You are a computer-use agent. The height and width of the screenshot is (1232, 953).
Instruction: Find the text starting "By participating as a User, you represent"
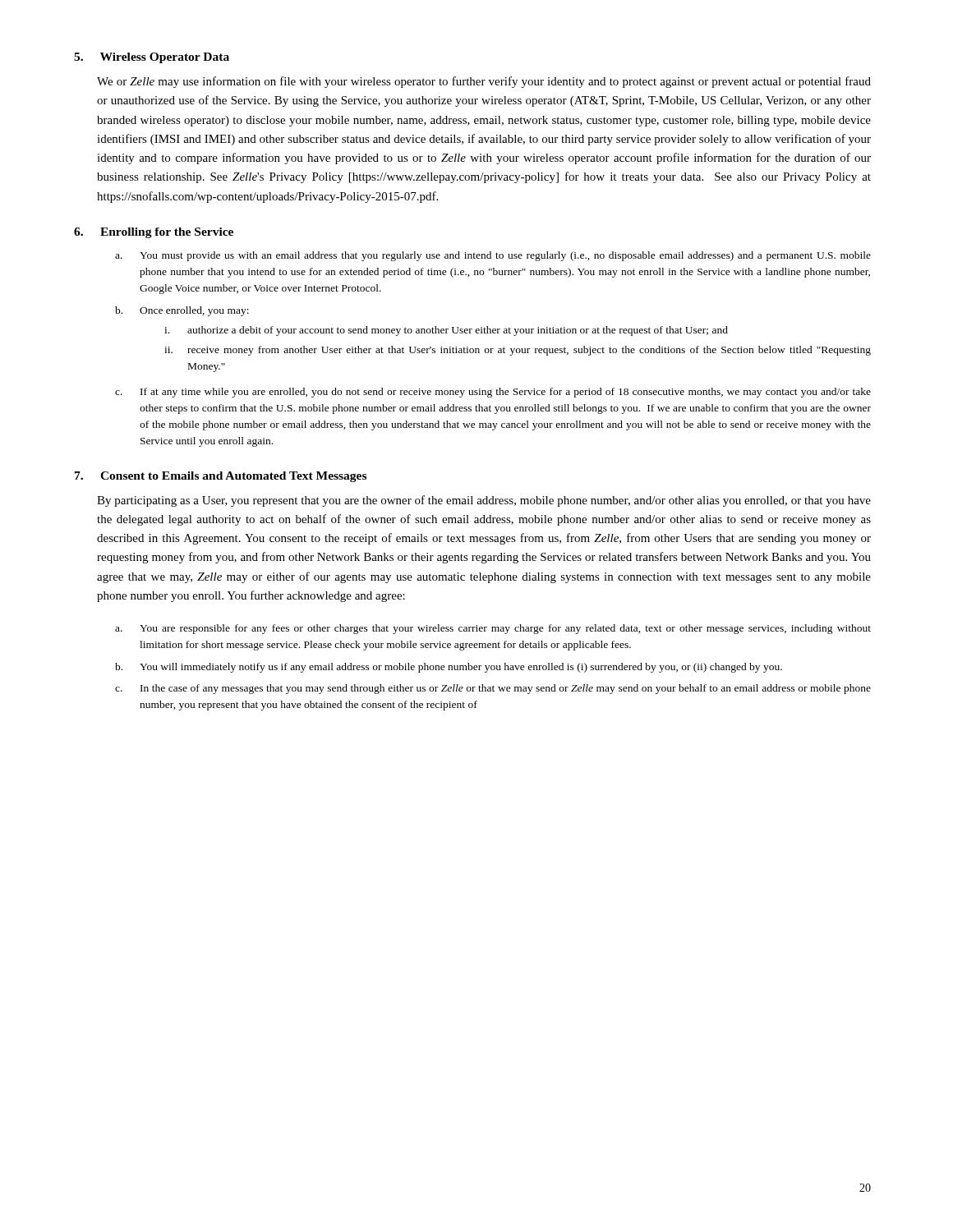(484, 548)
